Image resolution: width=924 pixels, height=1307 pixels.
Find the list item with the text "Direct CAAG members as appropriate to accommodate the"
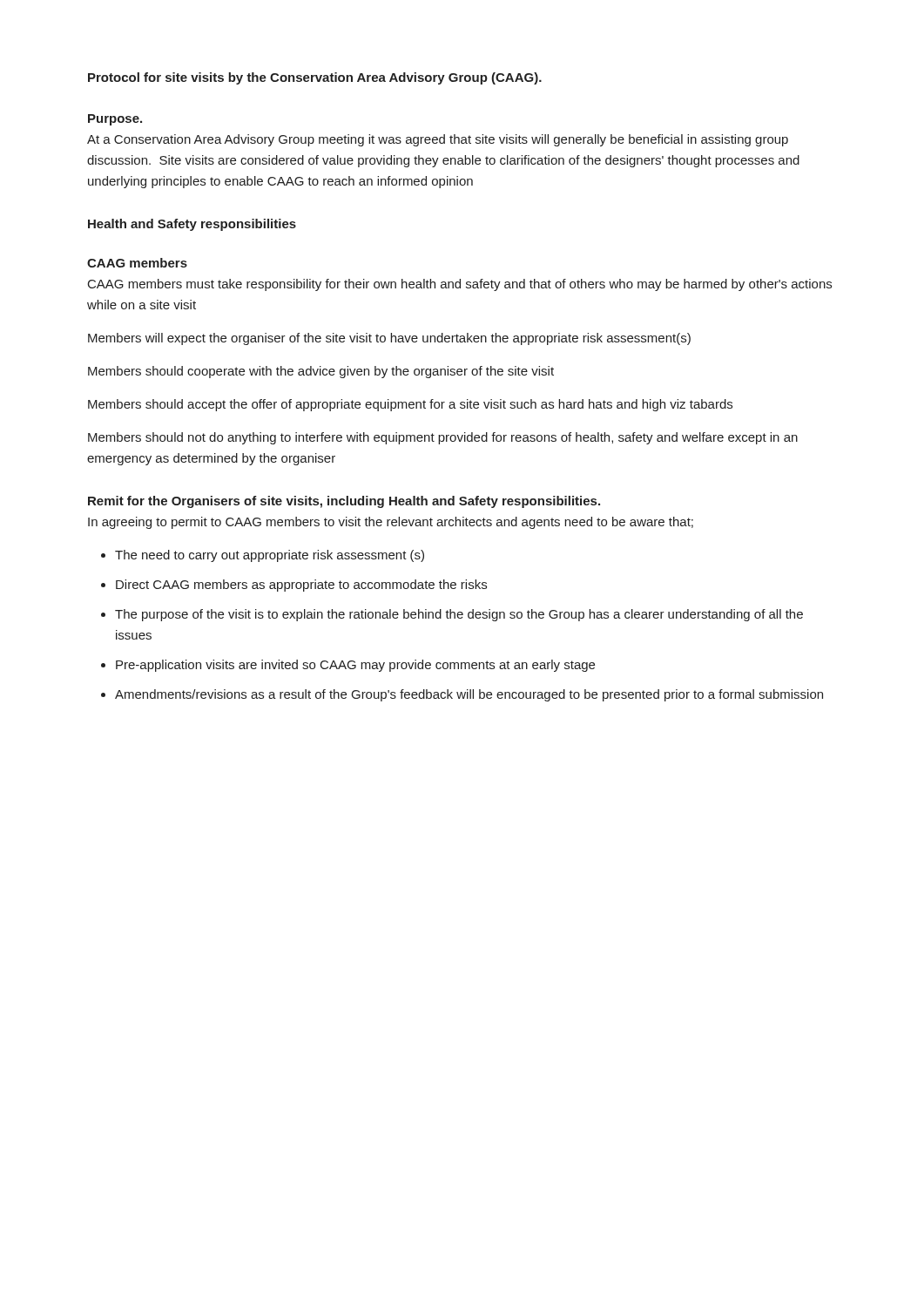click(x=476, y=585)
